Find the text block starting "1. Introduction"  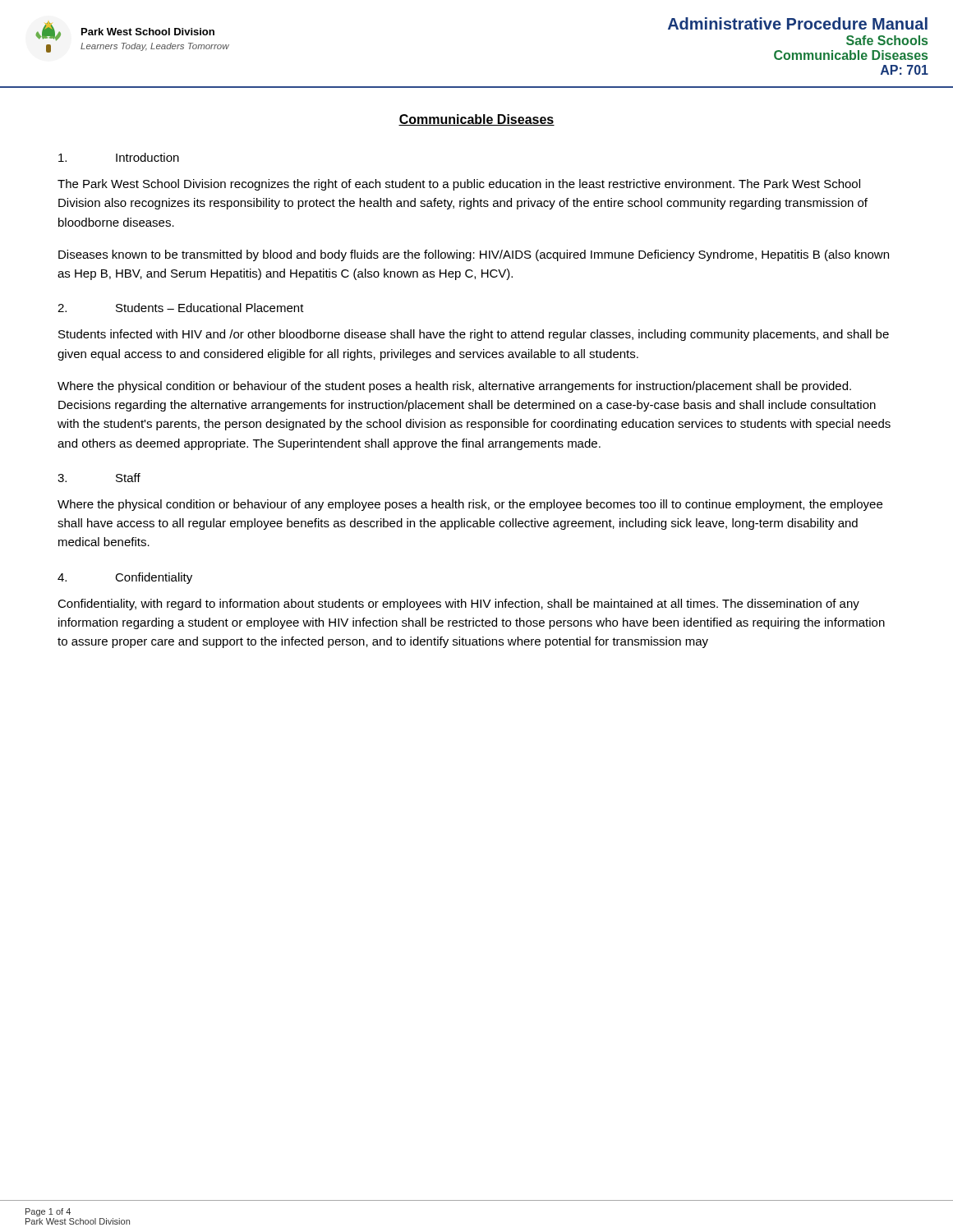pos(118,157)
